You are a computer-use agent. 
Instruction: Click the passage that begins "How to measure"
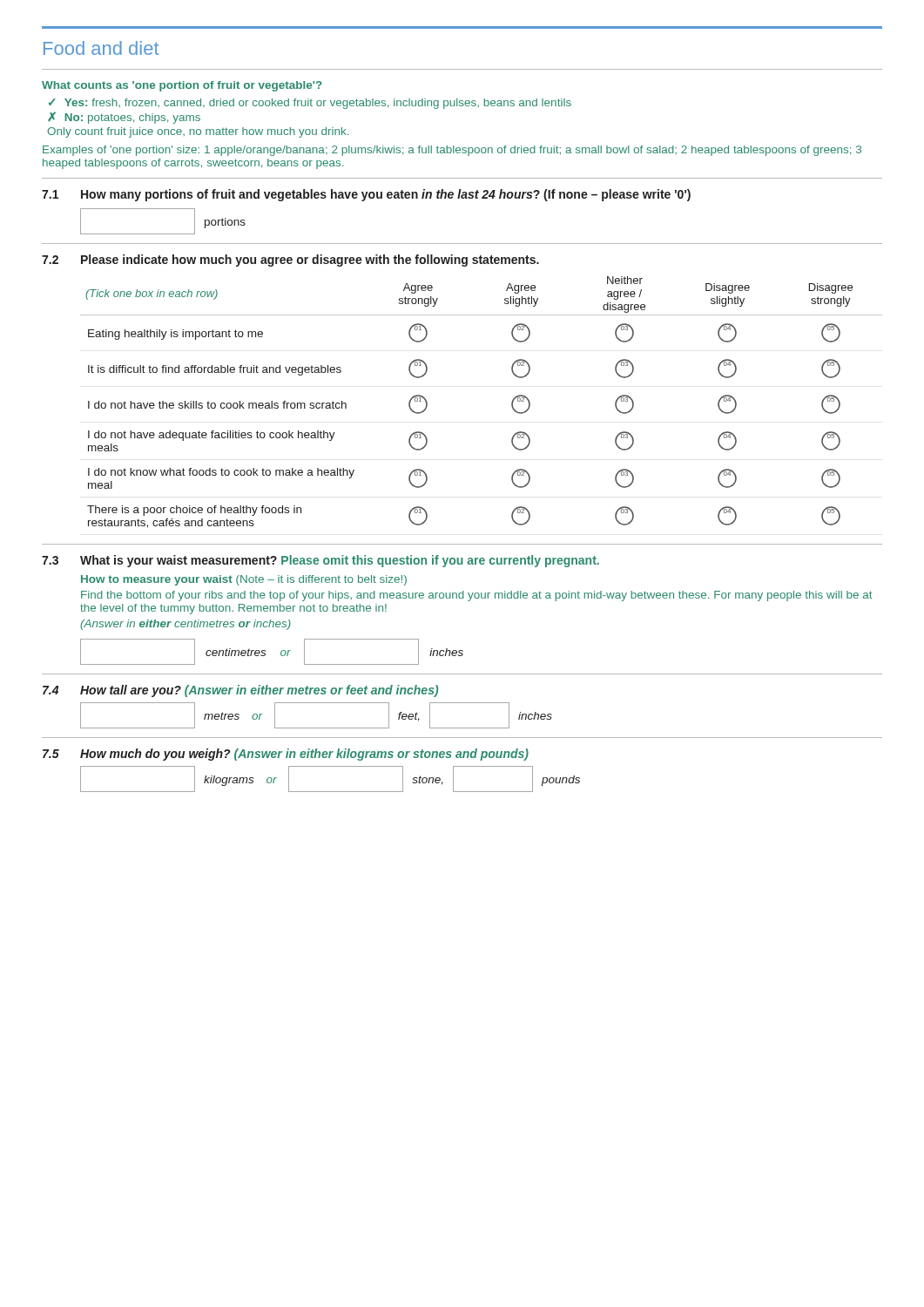pos(244,579)
